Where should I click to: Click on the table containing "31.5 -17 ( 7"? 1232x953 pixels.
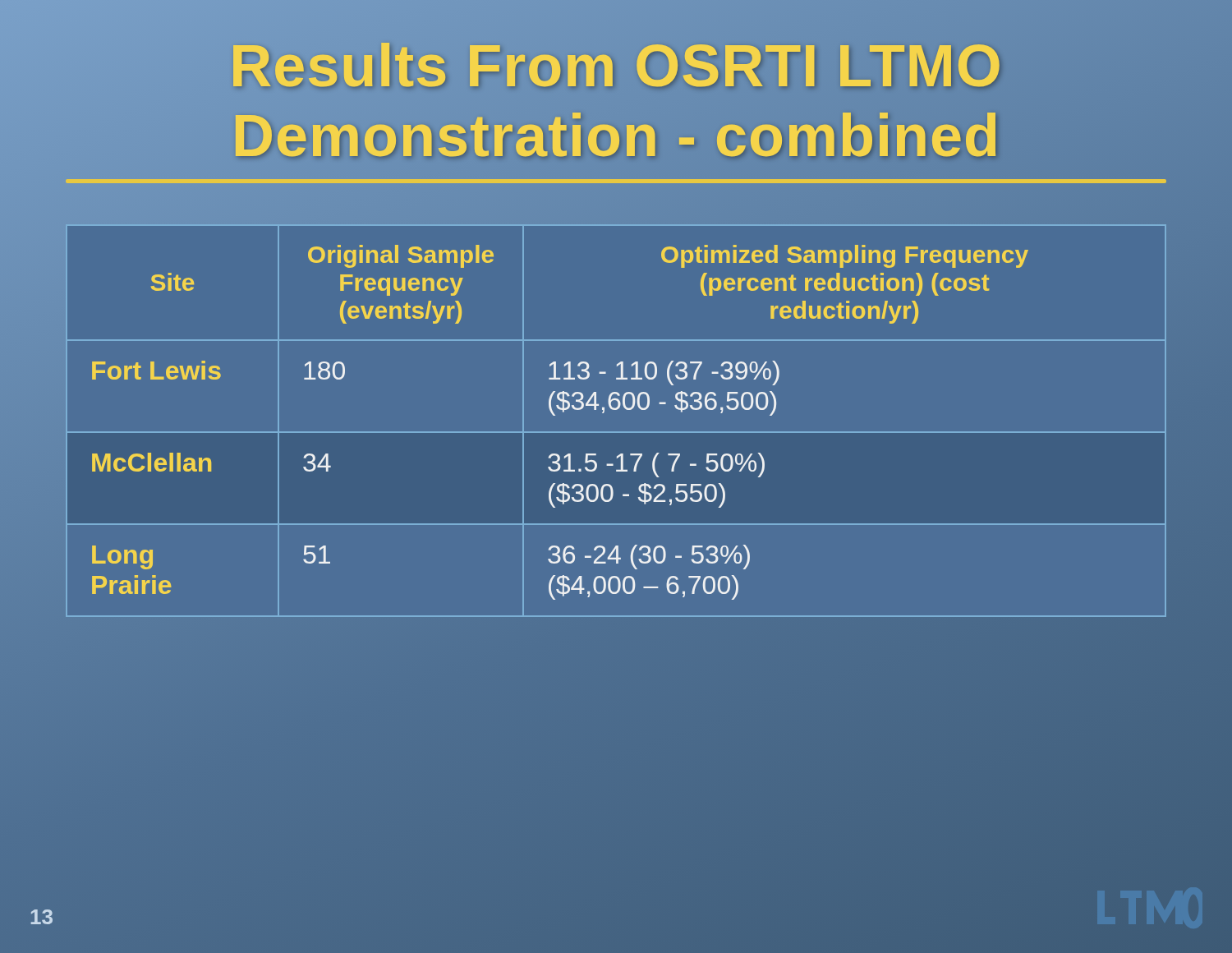pos(616,421)
